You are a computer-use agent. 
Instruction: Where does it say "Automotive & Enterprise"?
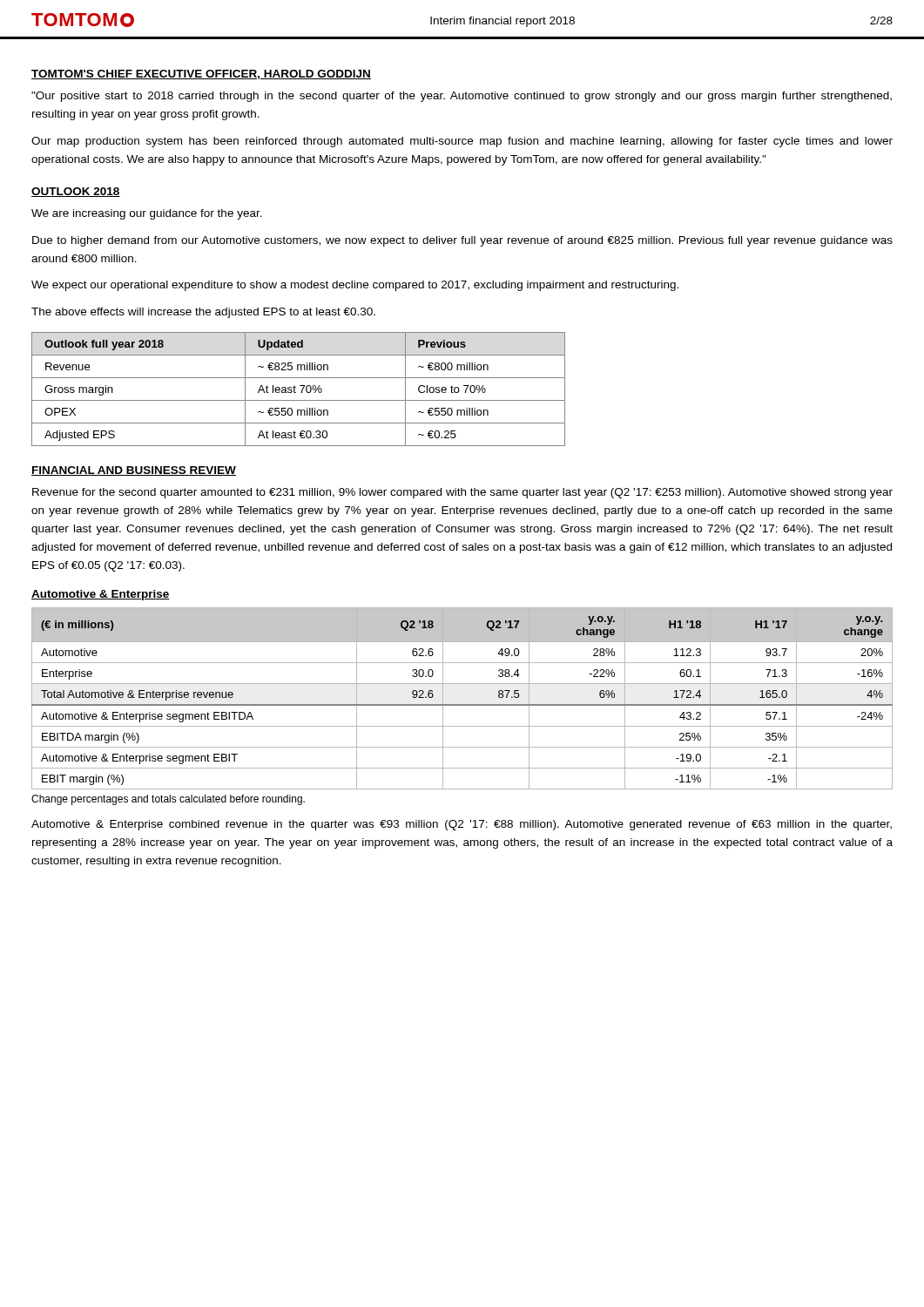click(x=100, y=594)
